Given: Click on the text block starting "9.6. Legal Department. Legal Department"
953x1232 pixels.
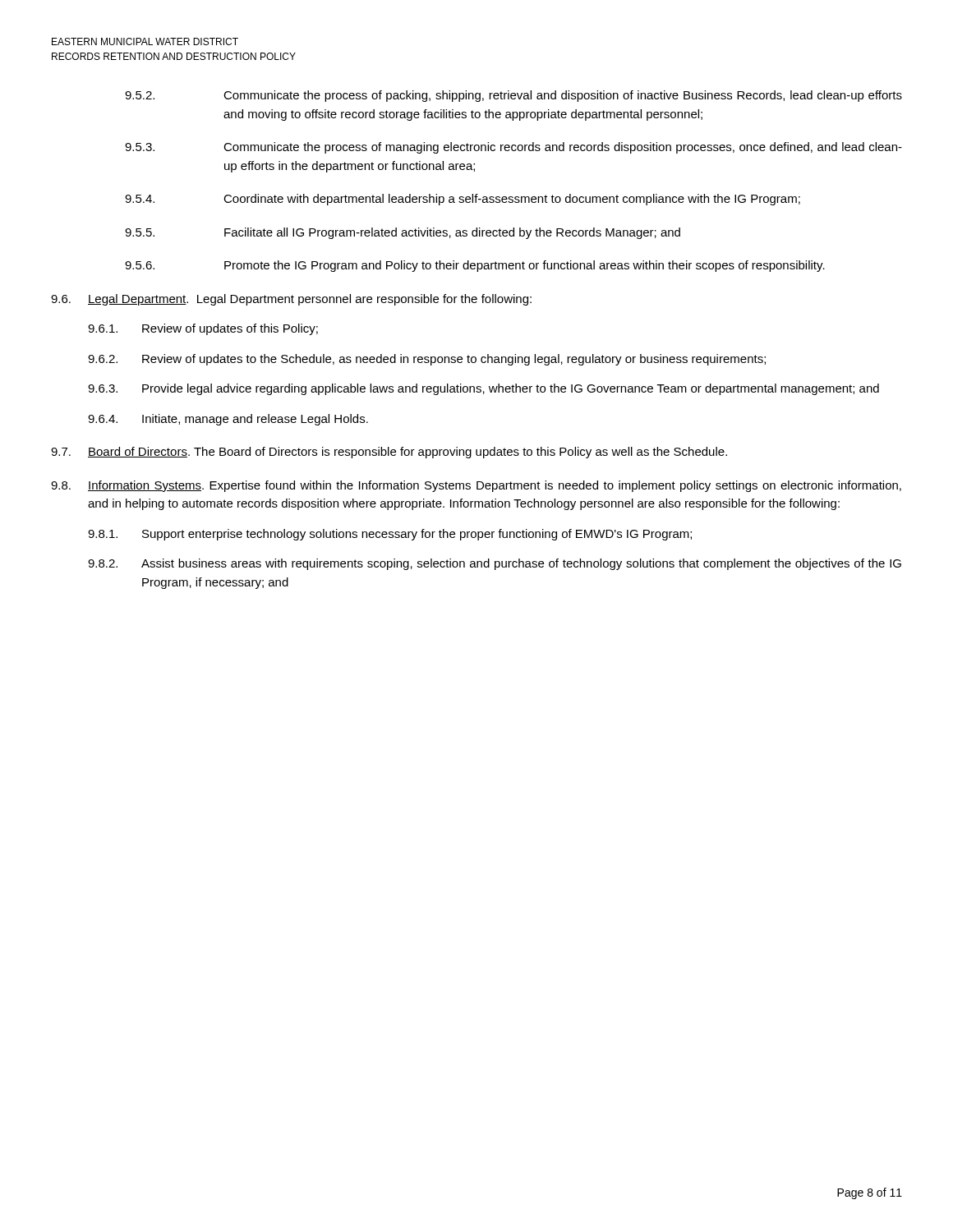Looking at the screenshot, I should [x=476, y=299].
